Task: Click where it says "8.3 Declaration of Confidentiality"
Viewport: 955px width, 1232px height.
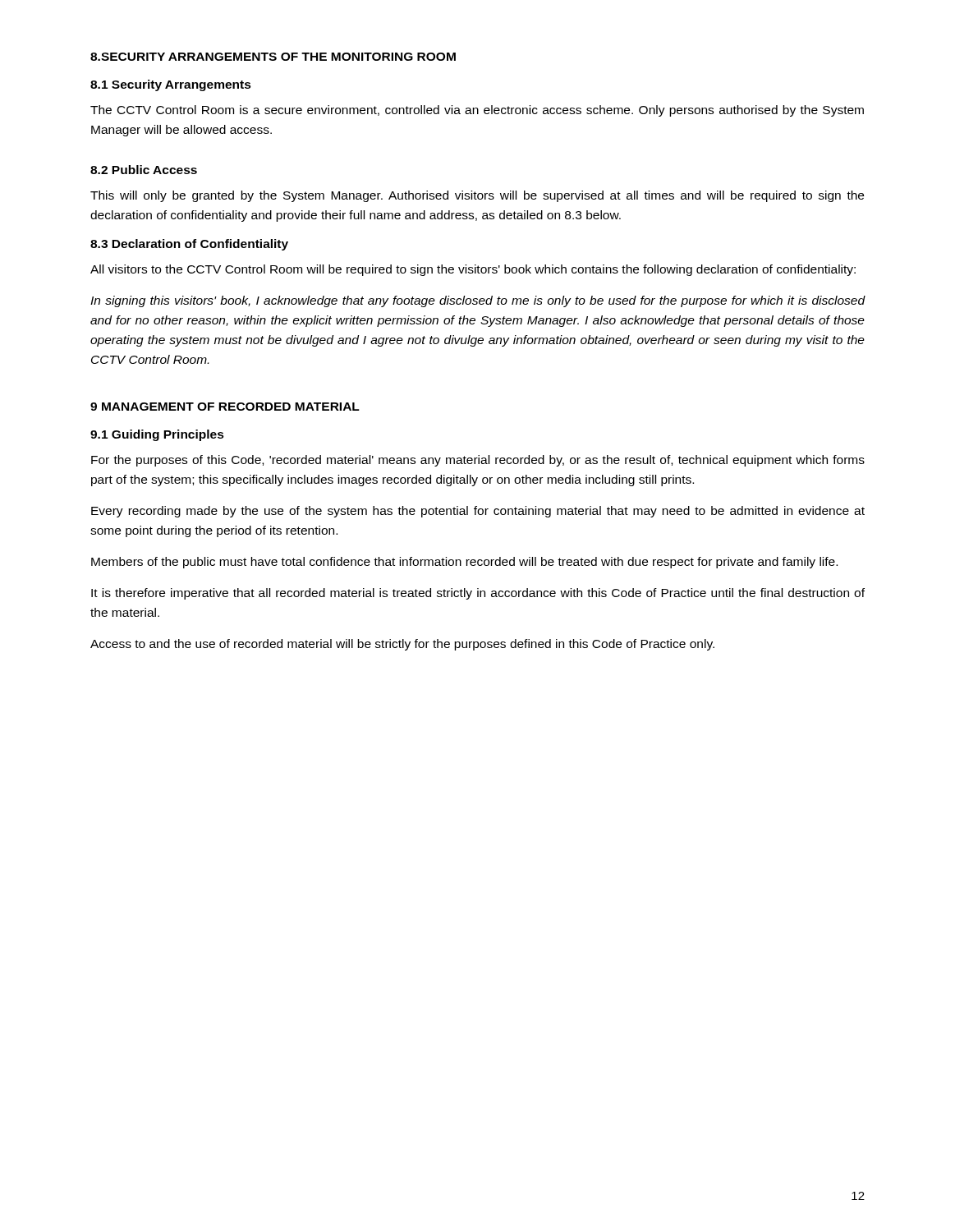Action: [x=189, y=244]
